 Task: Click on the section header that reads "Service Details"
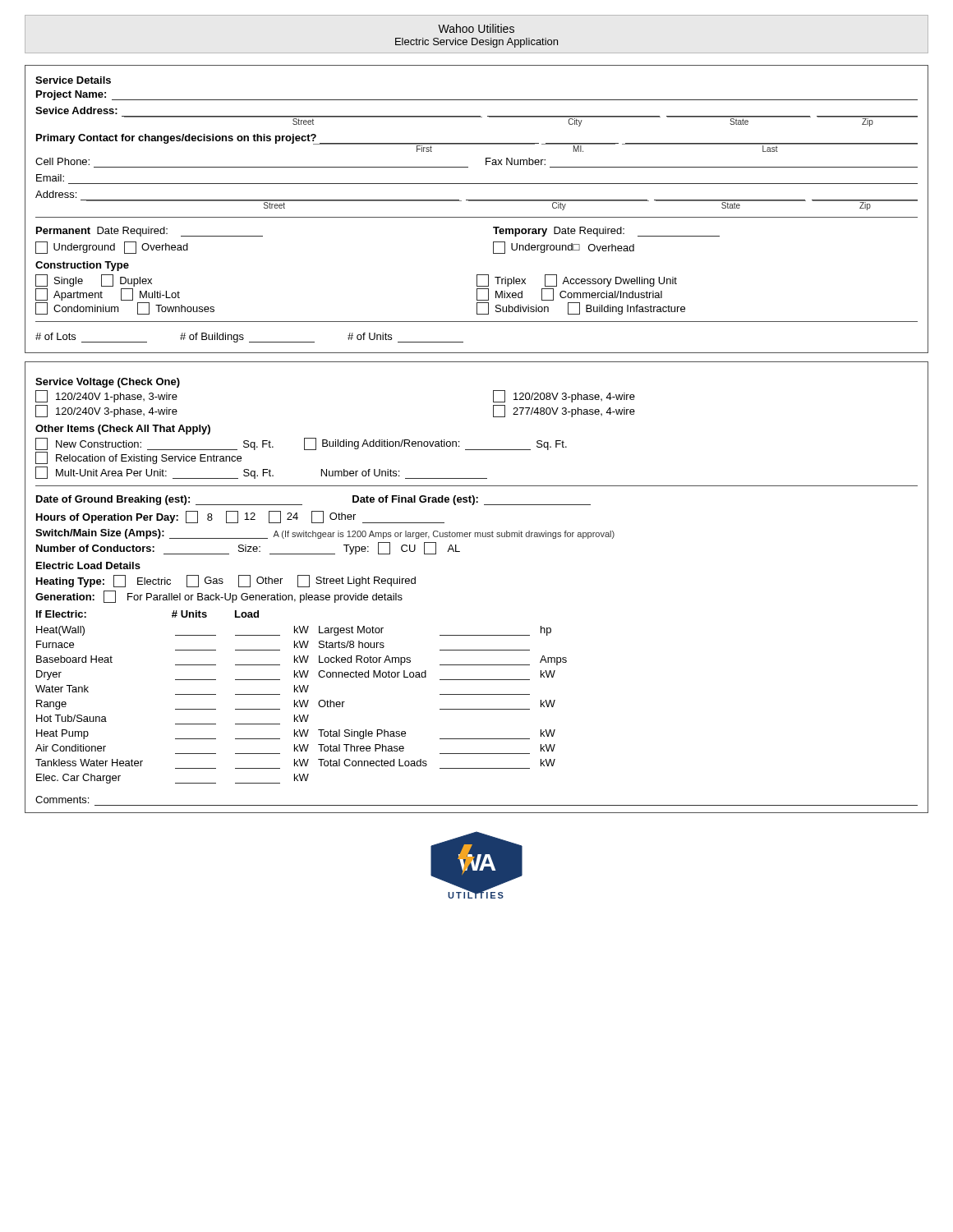point(73,80)
